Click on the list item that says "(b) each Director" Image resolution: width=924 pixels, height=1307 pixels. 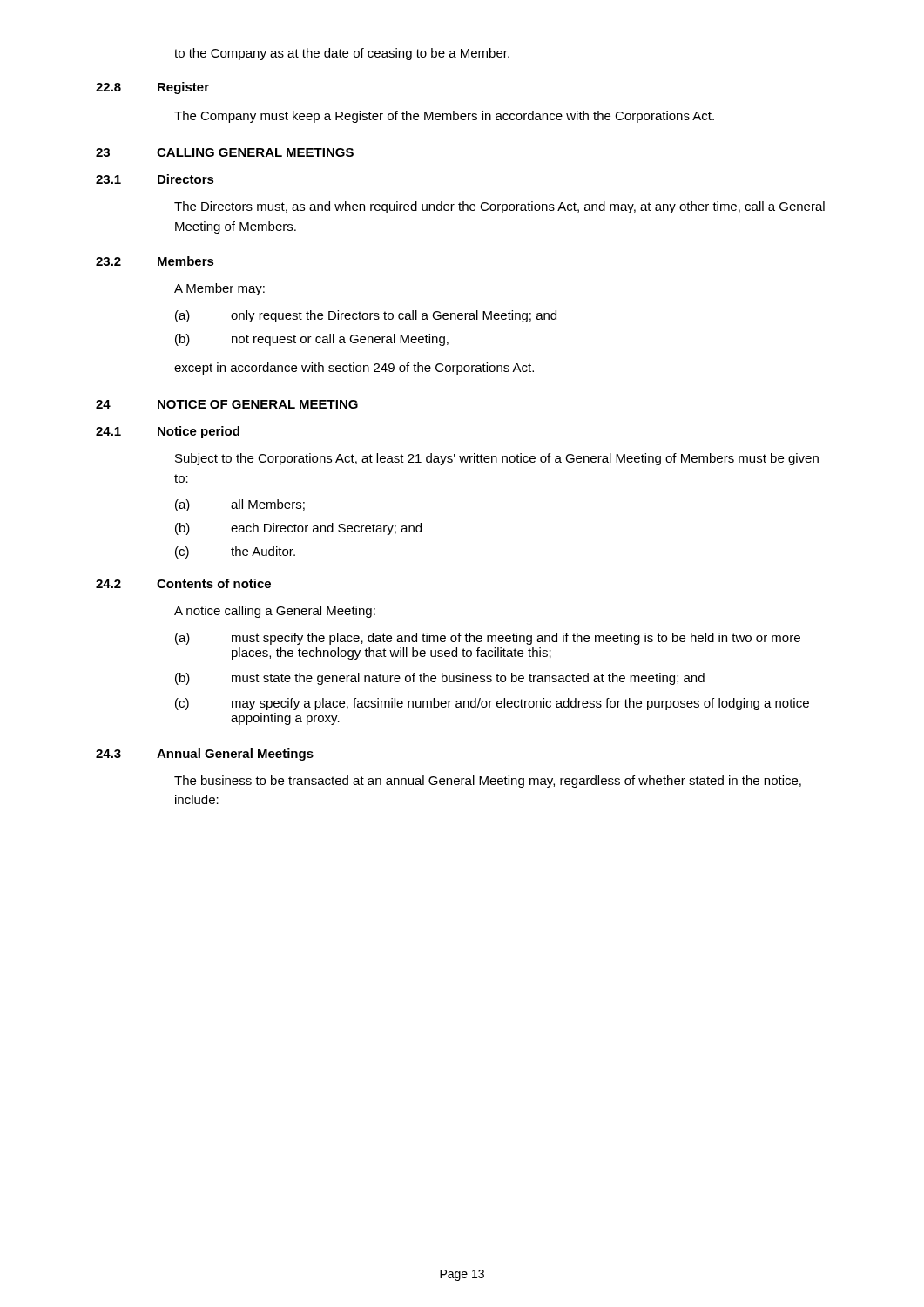298,528
